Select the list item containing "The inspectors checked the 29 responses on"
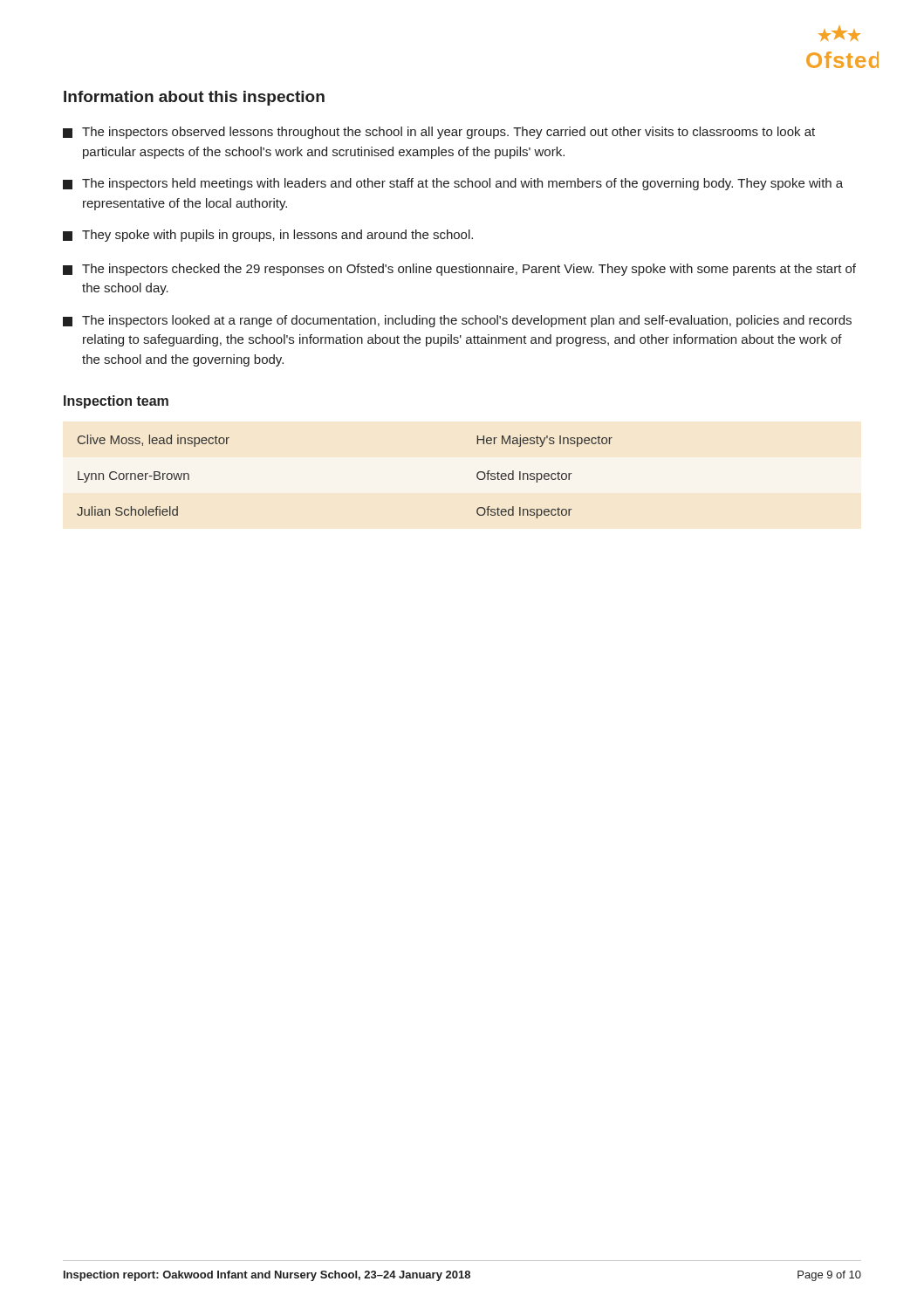This screenshot has height=1309, width=924. [x=462, y=278]
